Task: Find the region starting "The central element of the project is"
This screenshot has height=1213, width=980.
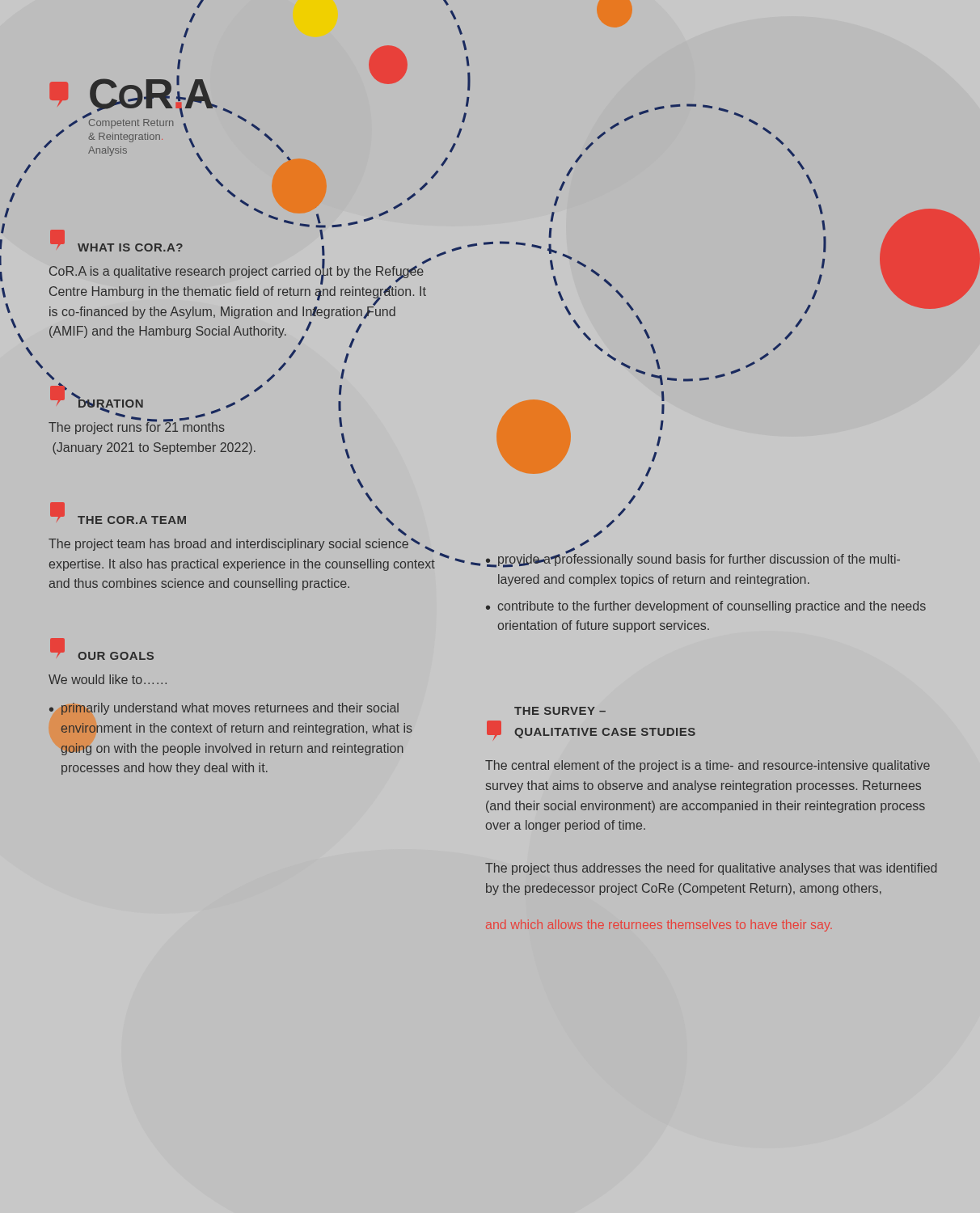Action: [x=708, y=795]
